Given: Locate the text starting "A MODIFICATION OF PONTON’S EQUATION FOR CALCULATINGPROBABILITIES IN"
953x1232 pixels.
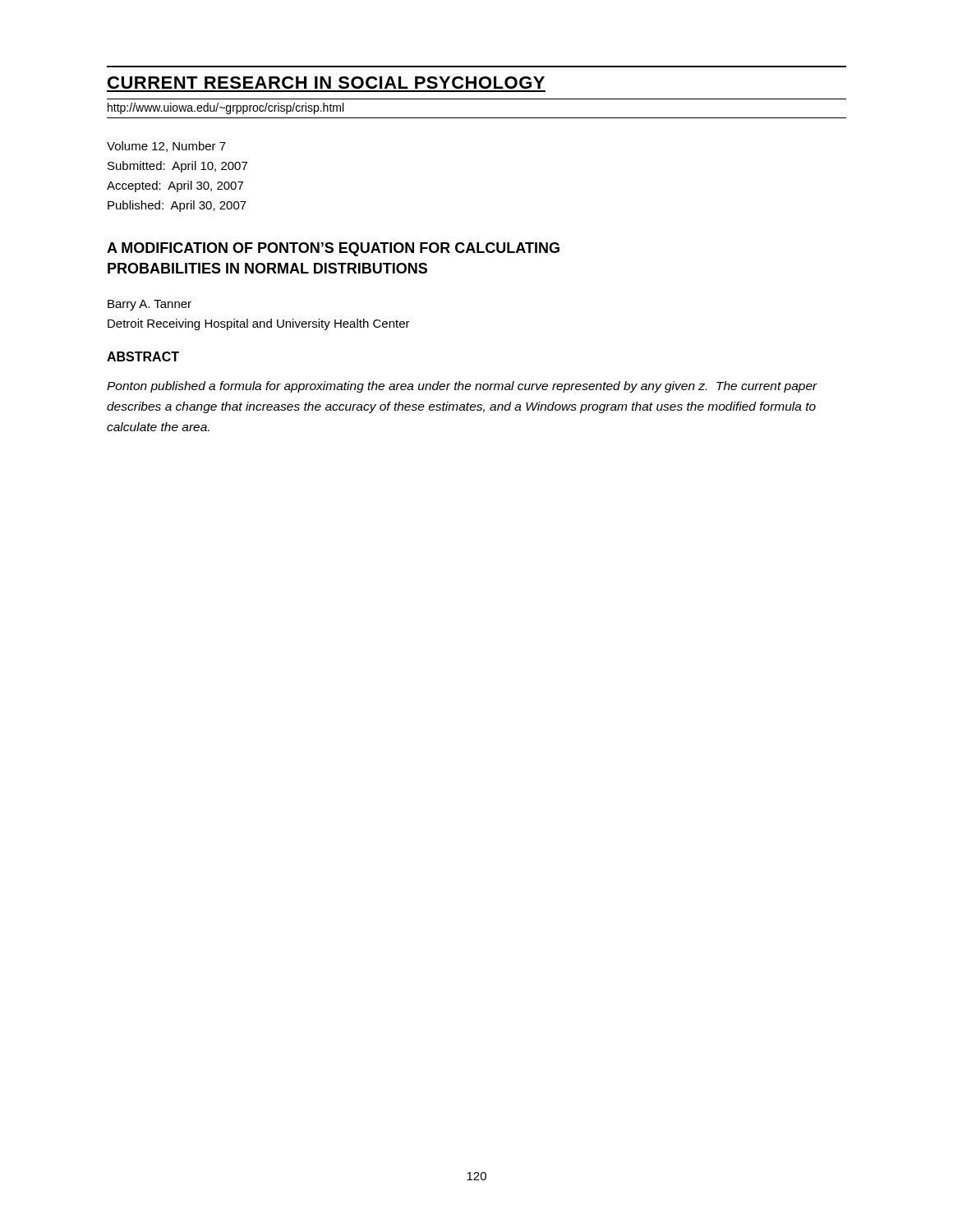Looking at the screenshot, I should coord(334,258).
